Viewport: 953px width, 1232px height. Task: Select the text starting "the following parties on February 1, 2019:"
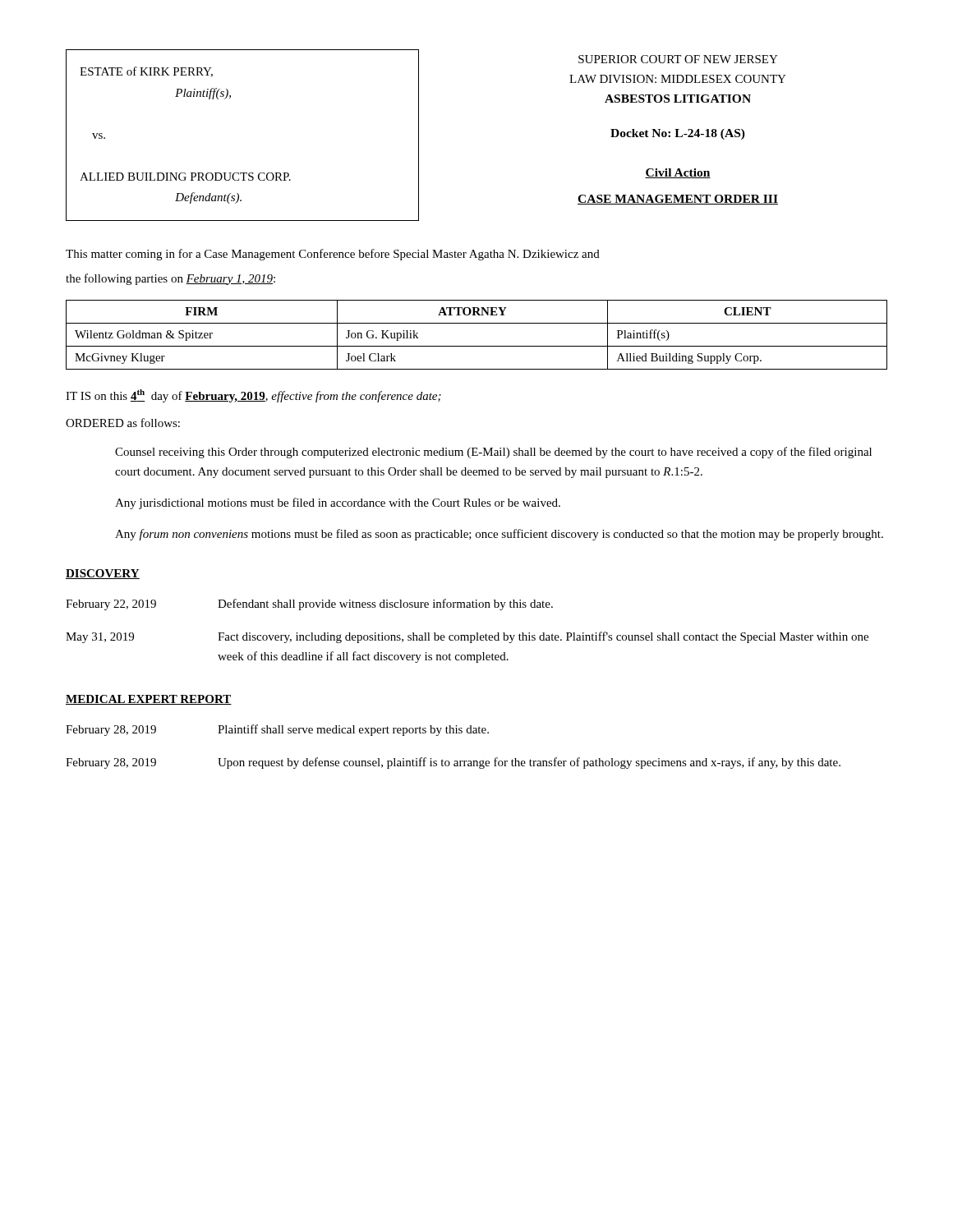[171, 278]
